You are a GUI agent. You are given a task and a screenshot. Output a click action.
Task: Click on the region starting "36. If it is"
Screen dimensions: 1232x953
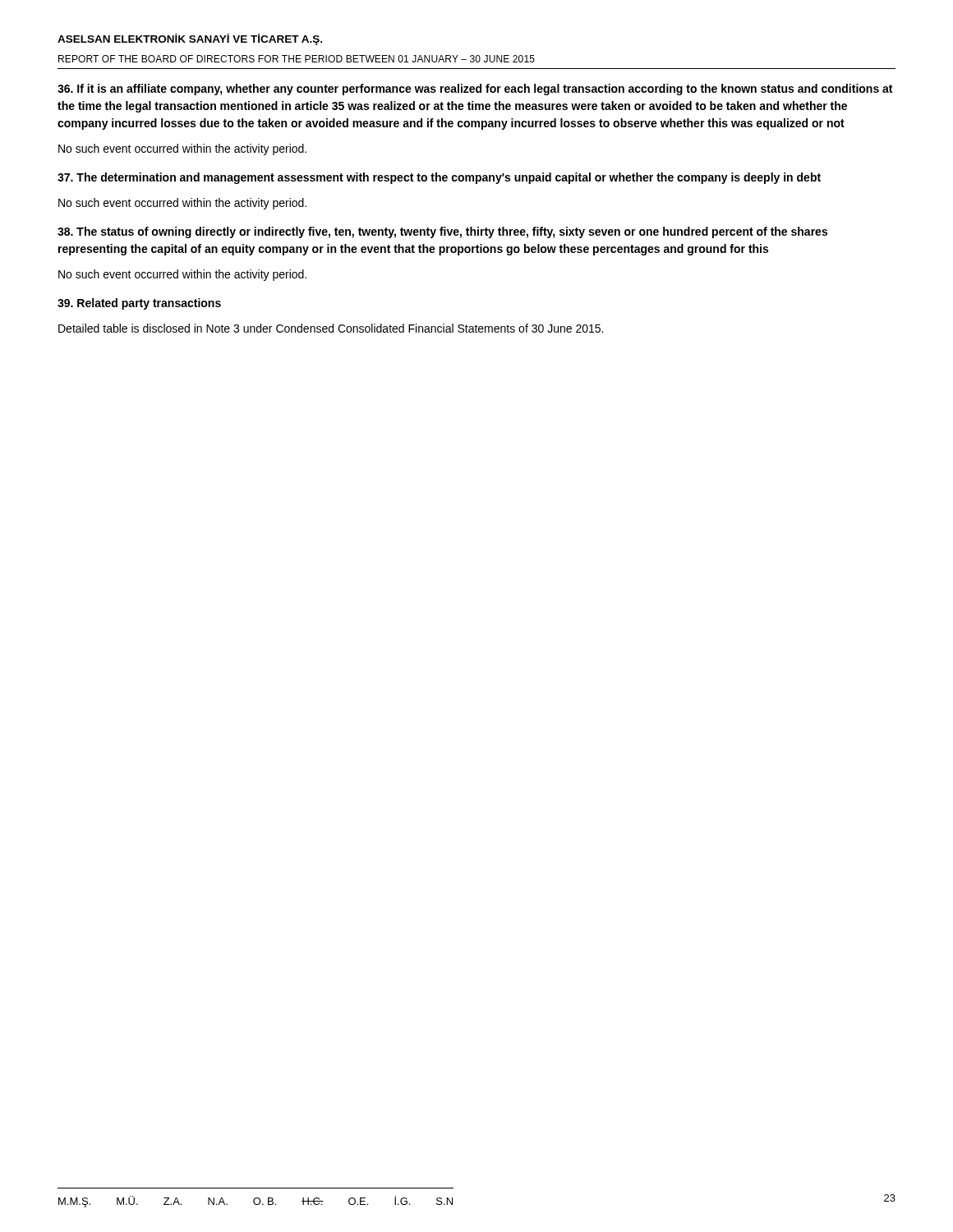pos(475,106)
